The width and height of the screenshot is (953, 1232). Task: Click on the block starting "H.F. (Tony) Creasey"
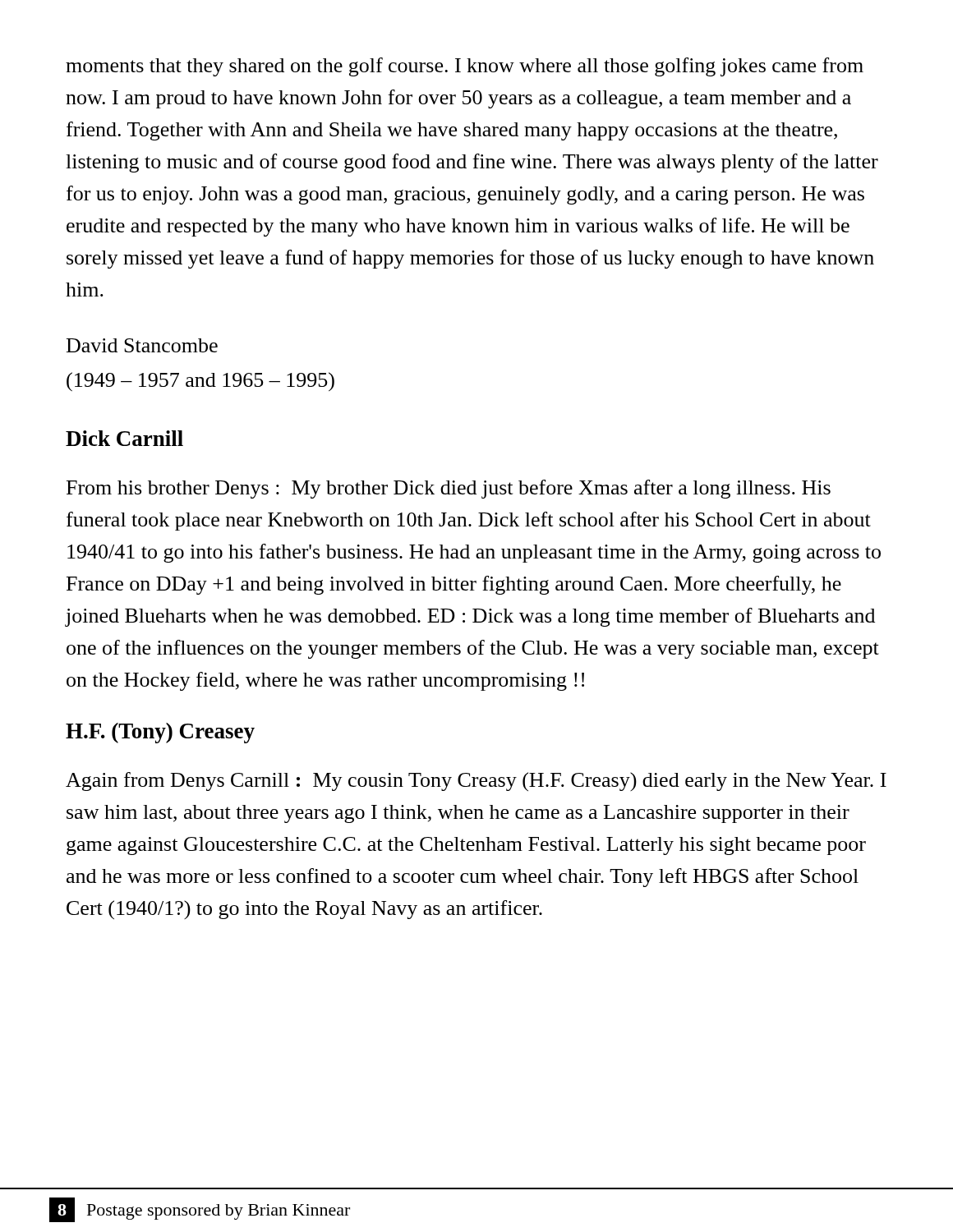click(x=160, y=731)
